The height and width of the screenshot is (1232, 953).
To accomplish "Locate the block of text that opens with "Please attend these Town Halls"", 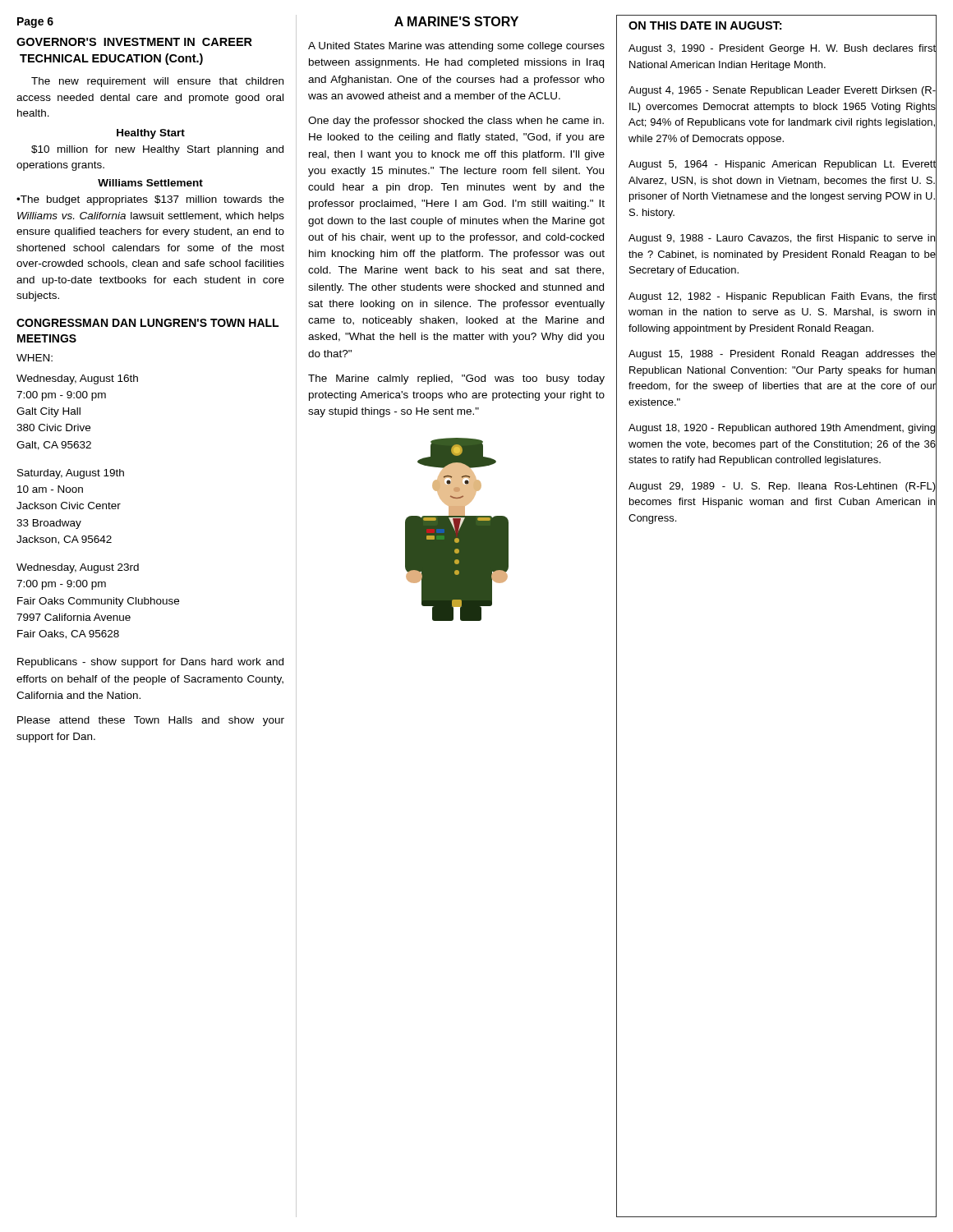I will coord(150,728).
